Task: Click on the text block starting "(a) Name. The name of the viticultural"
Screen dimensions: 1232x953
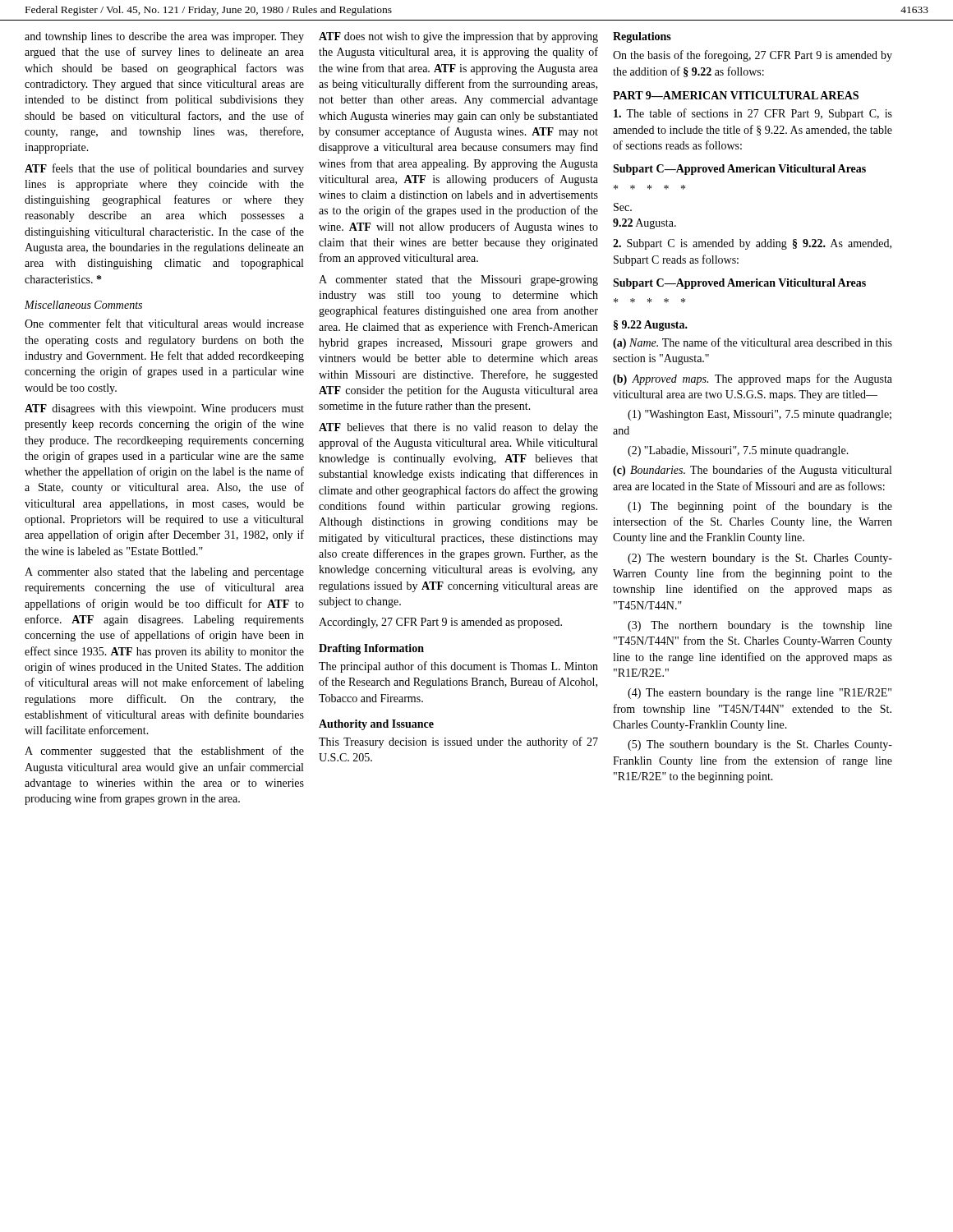Action: [x=753, y=560]
